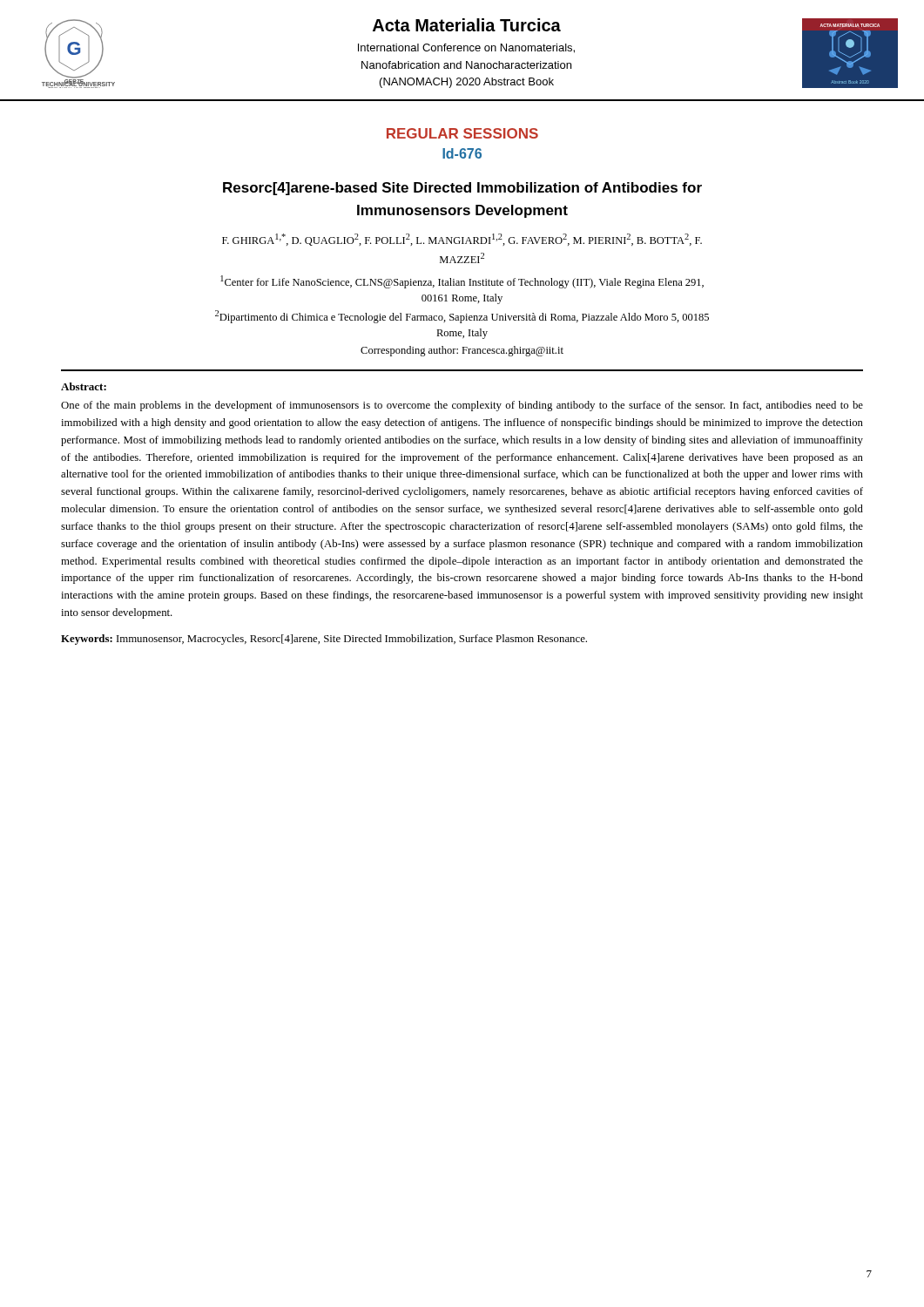Find the text block that reads "F. GHIRGA1,*, D. QUAGLIO2, F. POLLI2, L. MANGIARDI1,2,"
The image size is (924, 1307).
(x=462, y=239)
